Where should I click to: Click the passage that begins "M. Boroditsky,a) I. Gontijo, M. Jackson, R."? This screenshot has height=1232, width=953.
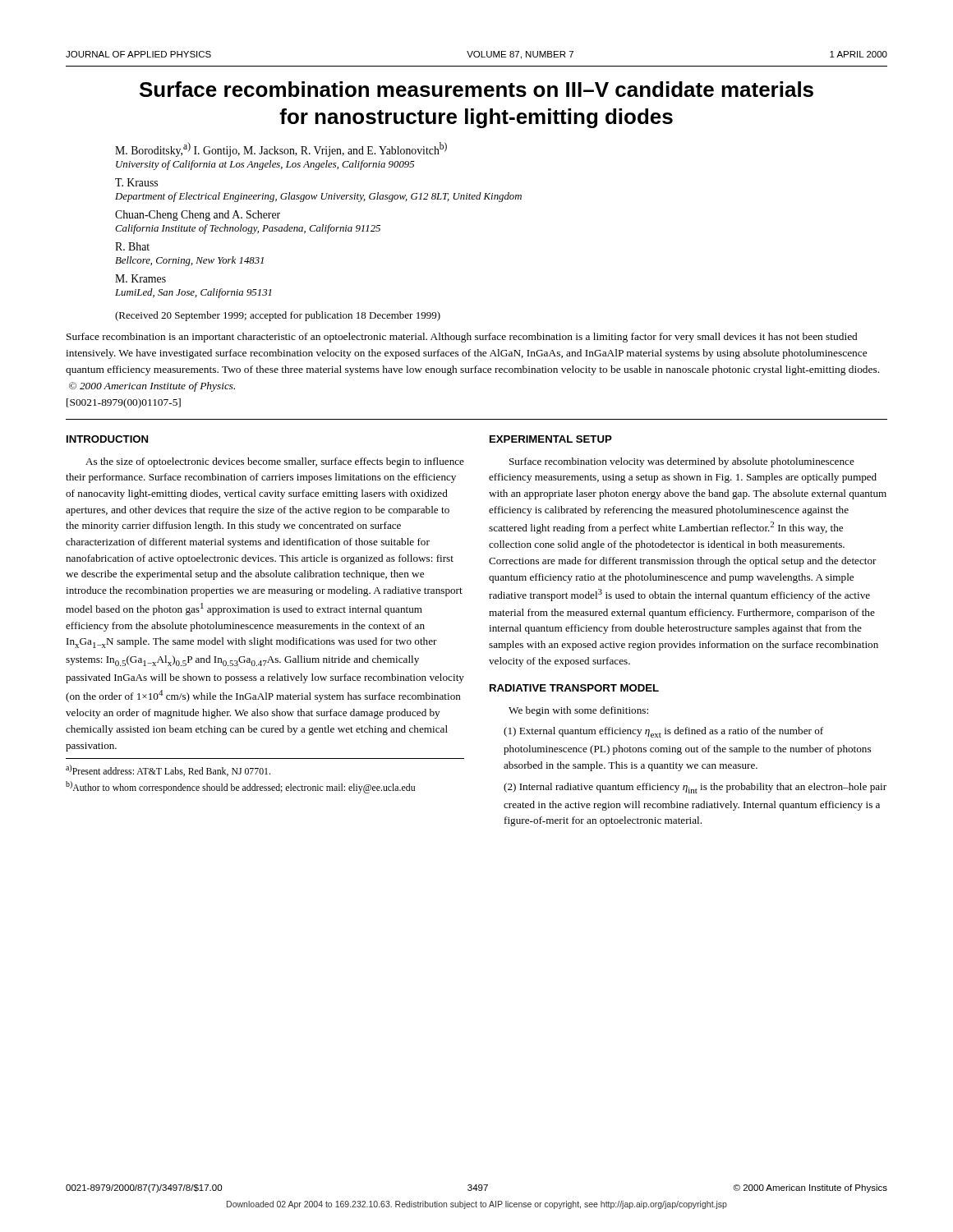pyautogui.click(x=281, y=155)
